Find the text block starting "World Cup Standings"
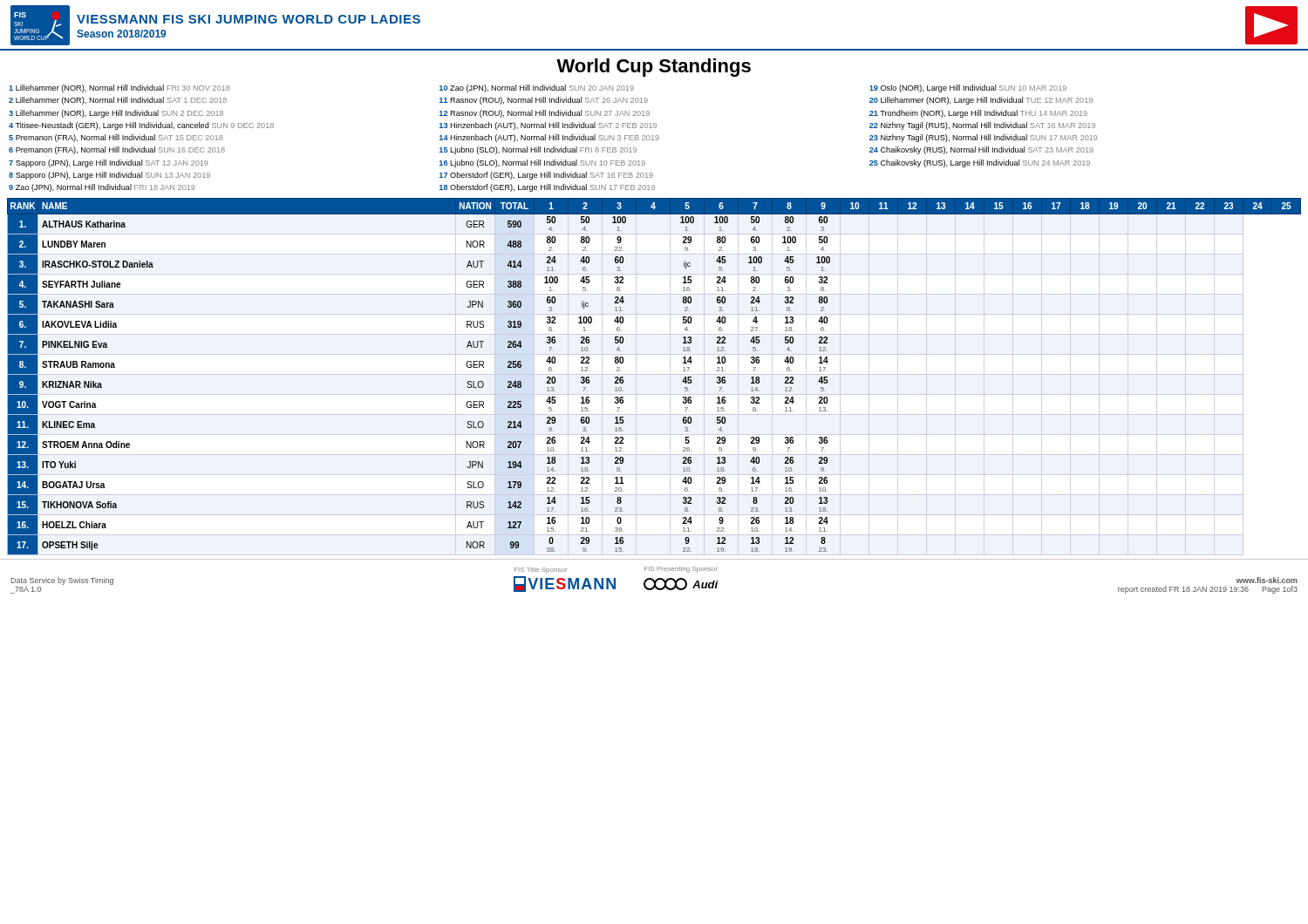The height and width of the screenshot is (924, 1308). pyautogui.click(x=654, y=66)
